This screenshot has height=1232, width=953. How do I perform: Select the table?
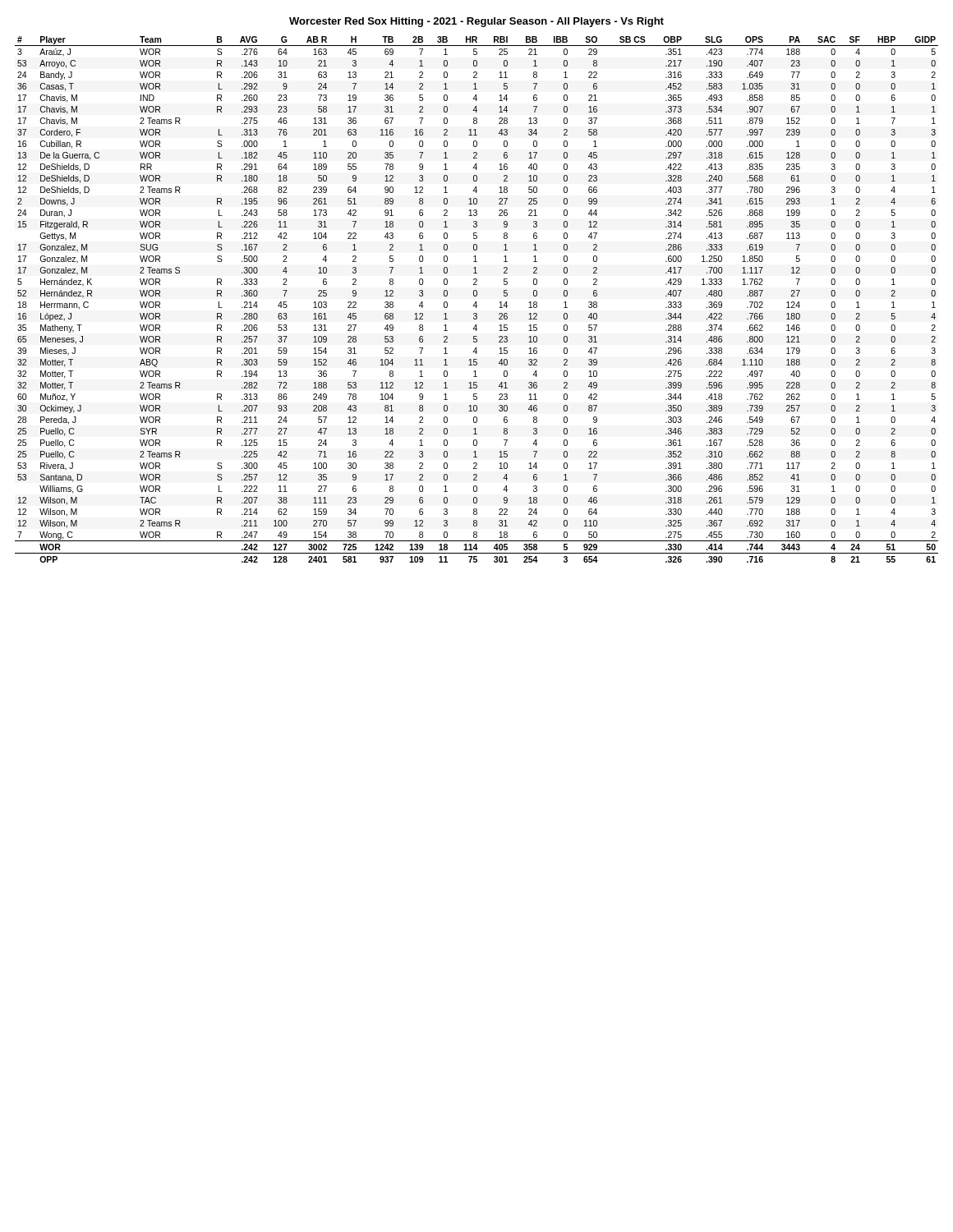(476, 299)
